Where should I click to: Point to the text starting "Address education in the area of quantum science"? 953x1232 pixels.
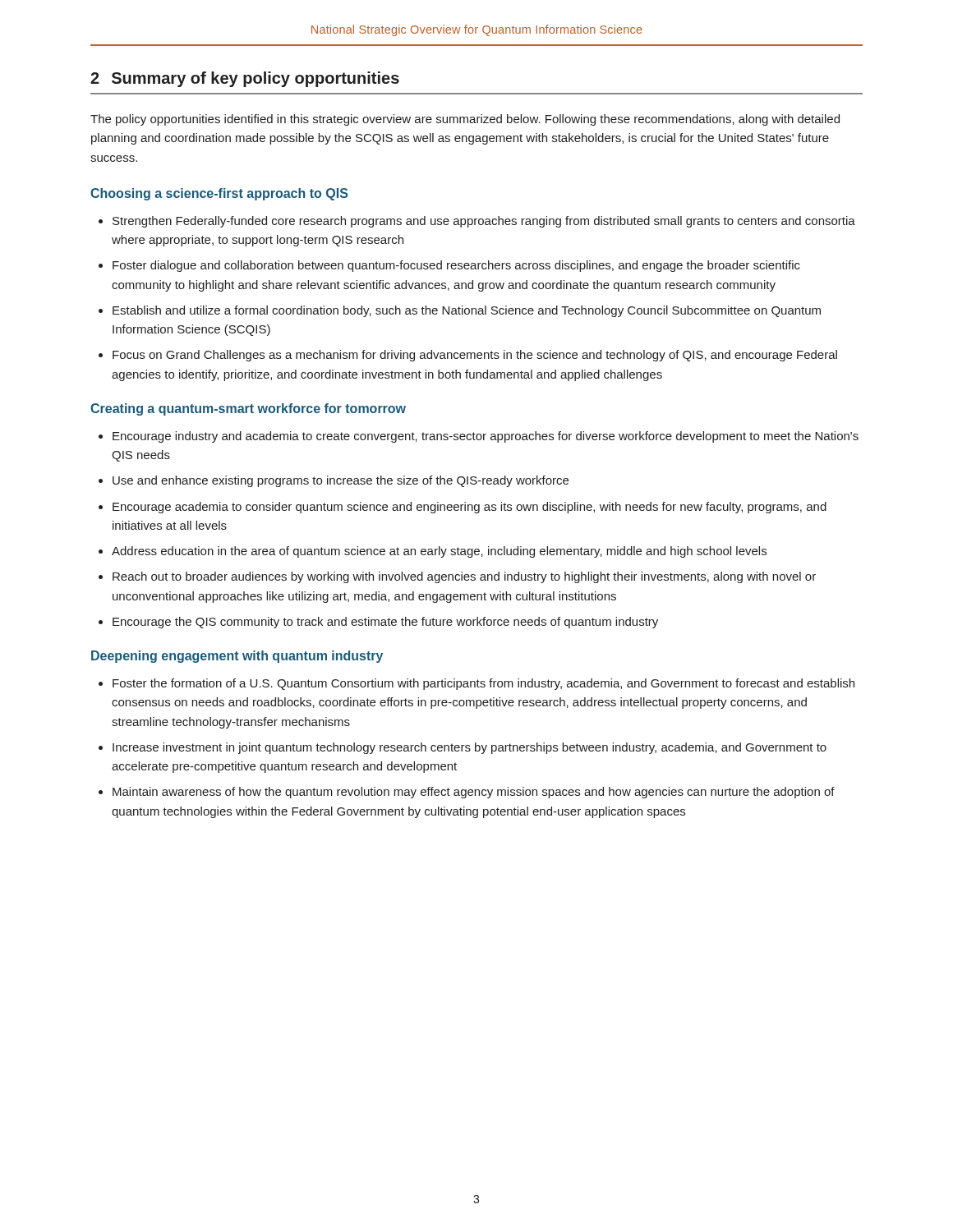click(439, 551)
